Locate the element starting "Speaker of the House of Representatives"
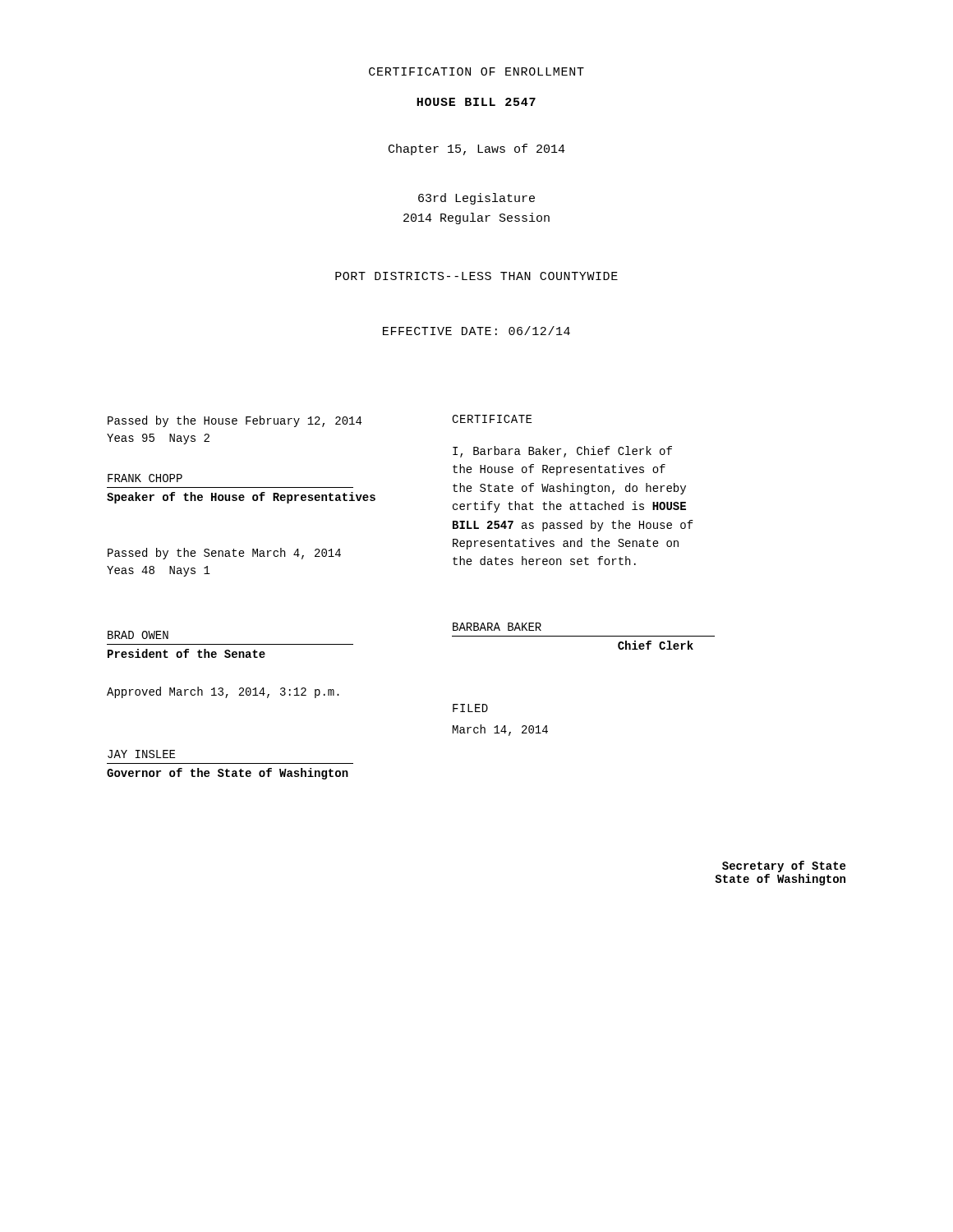The width and height of the screenshot is (953, 1232). click(x=241, y=498)
